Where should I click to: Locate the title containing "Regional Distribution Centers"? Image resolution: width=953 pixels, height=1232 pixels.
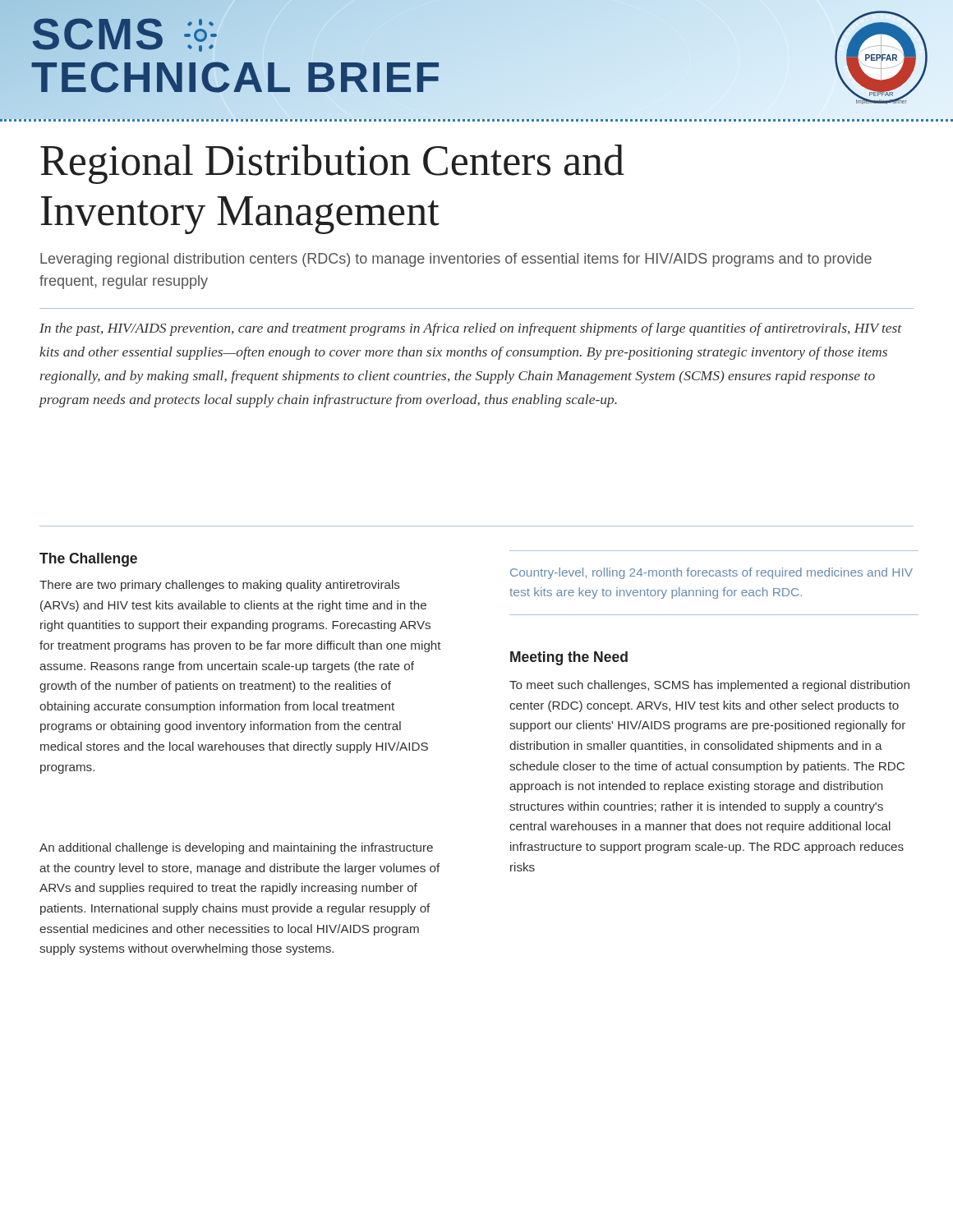332,164
